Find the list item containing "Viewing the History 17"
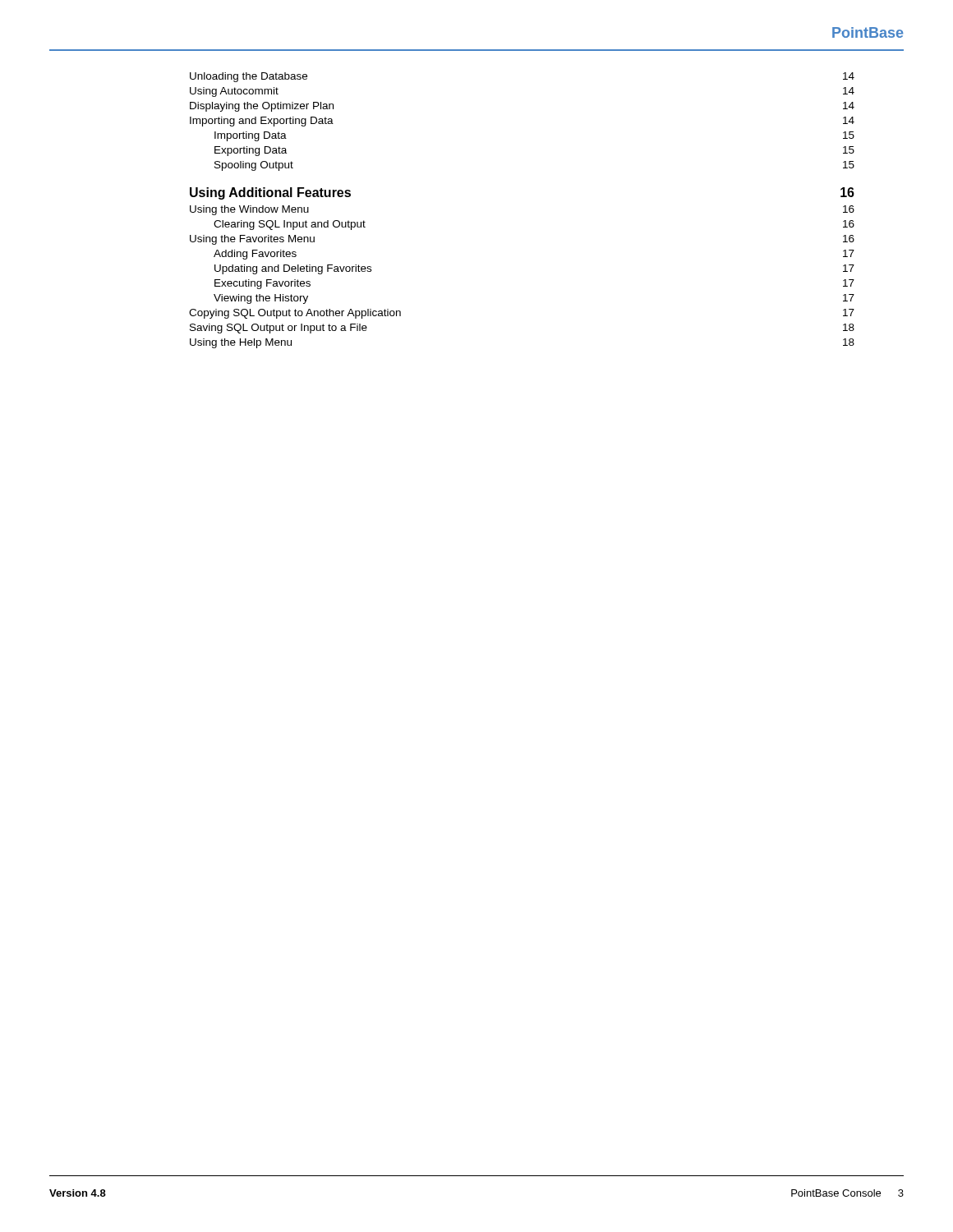The width and height of the screenshot is (953, 1232). coord(259,299)
